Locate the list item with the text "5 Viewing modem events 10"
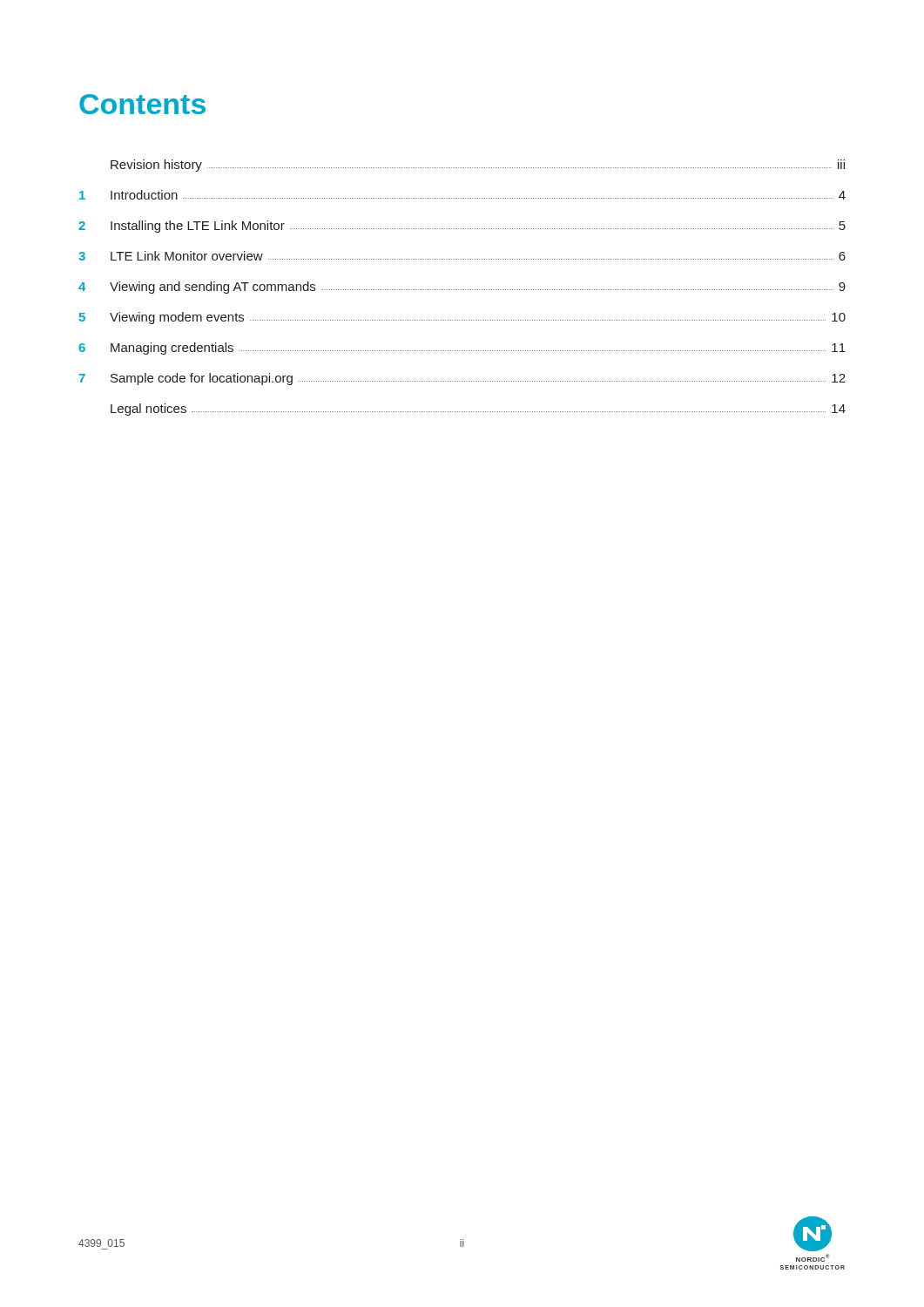The height and width of the screenshot is (1307, 924). tap(462, 317)
